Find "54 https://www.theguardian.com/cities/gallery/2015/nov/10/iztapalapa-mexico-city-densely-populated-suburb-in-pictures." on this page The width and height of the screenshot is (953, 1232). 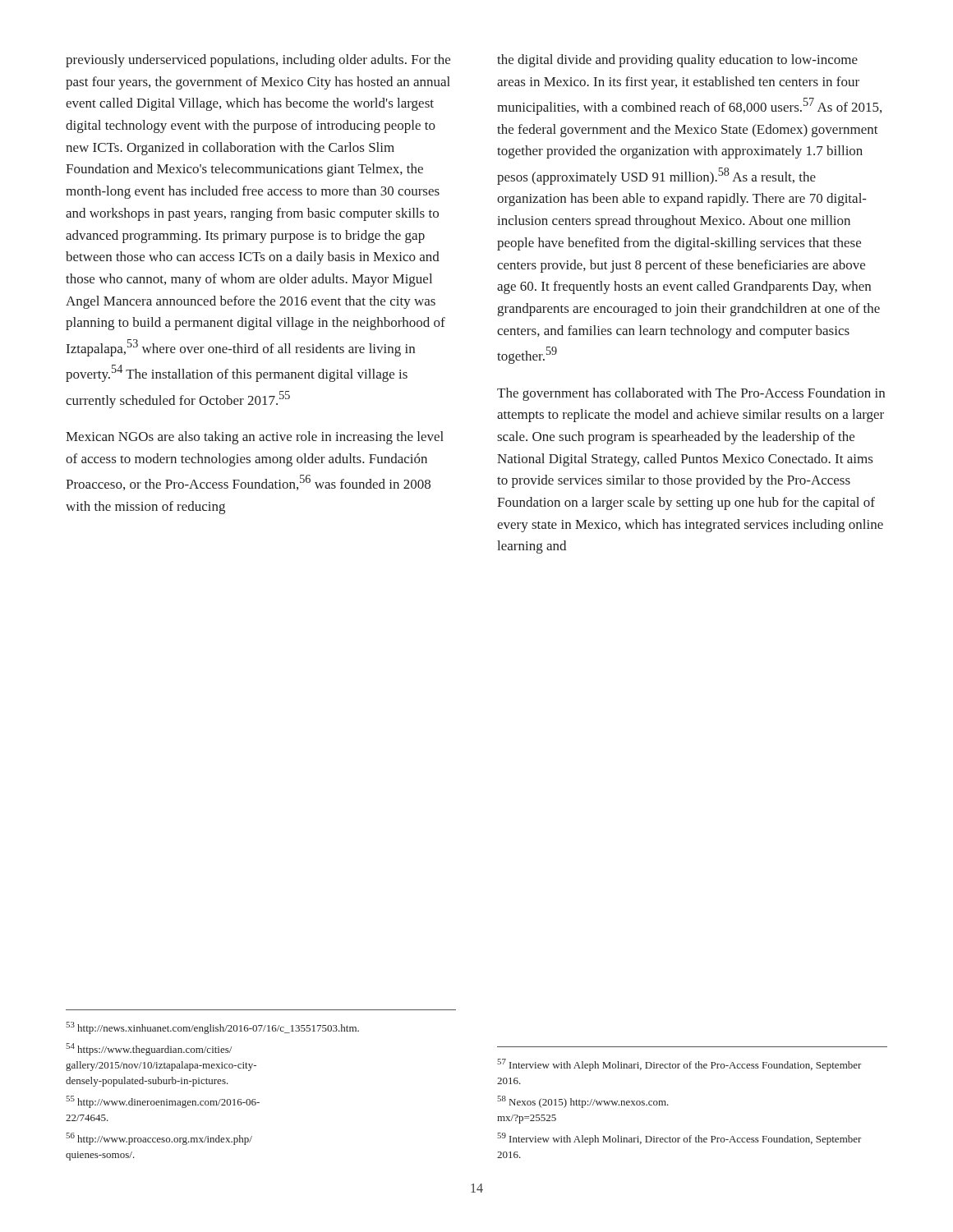(261, 1065)
